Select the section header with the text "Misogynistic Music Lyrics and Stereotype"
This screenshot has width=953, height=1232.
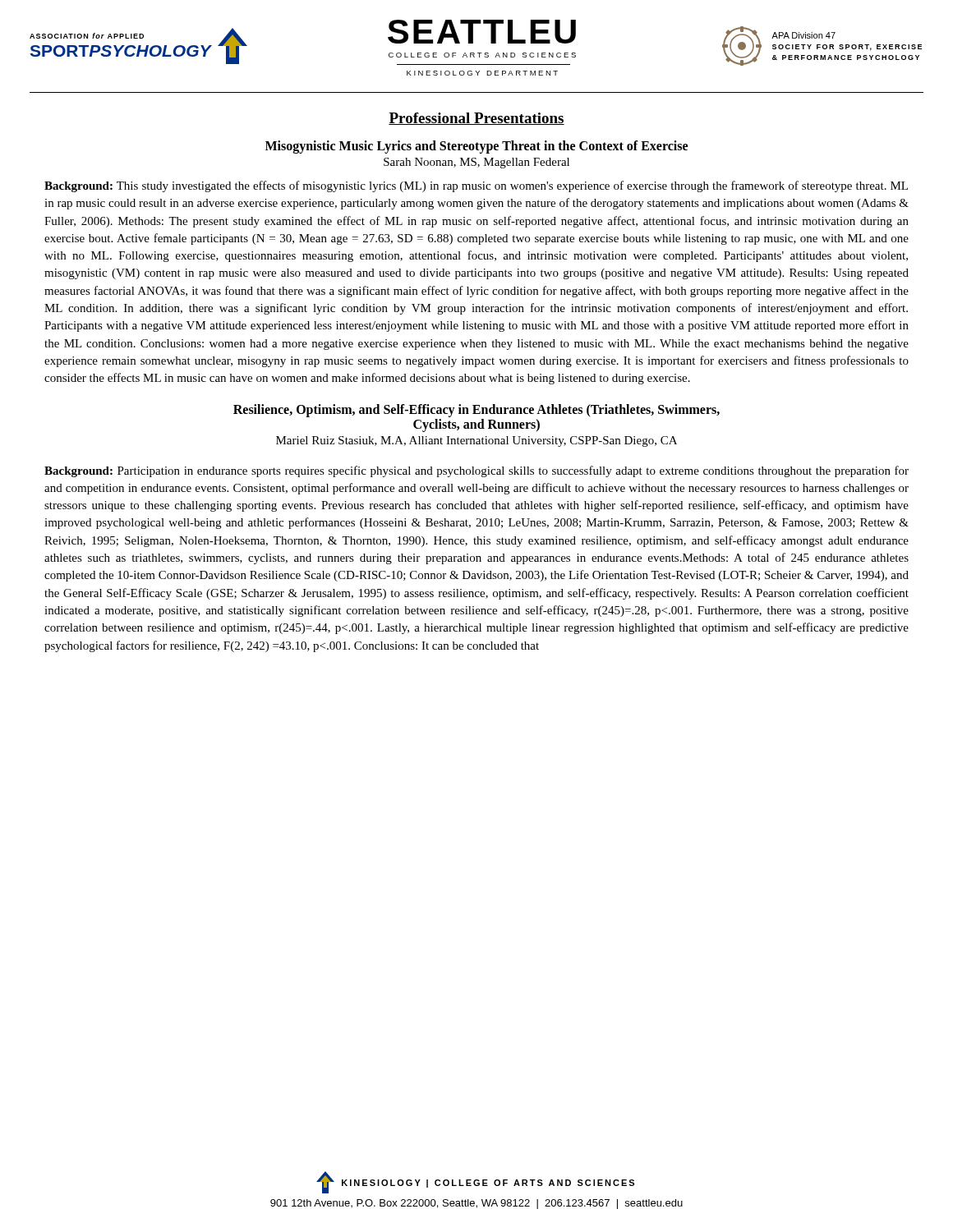click(476, 146)
